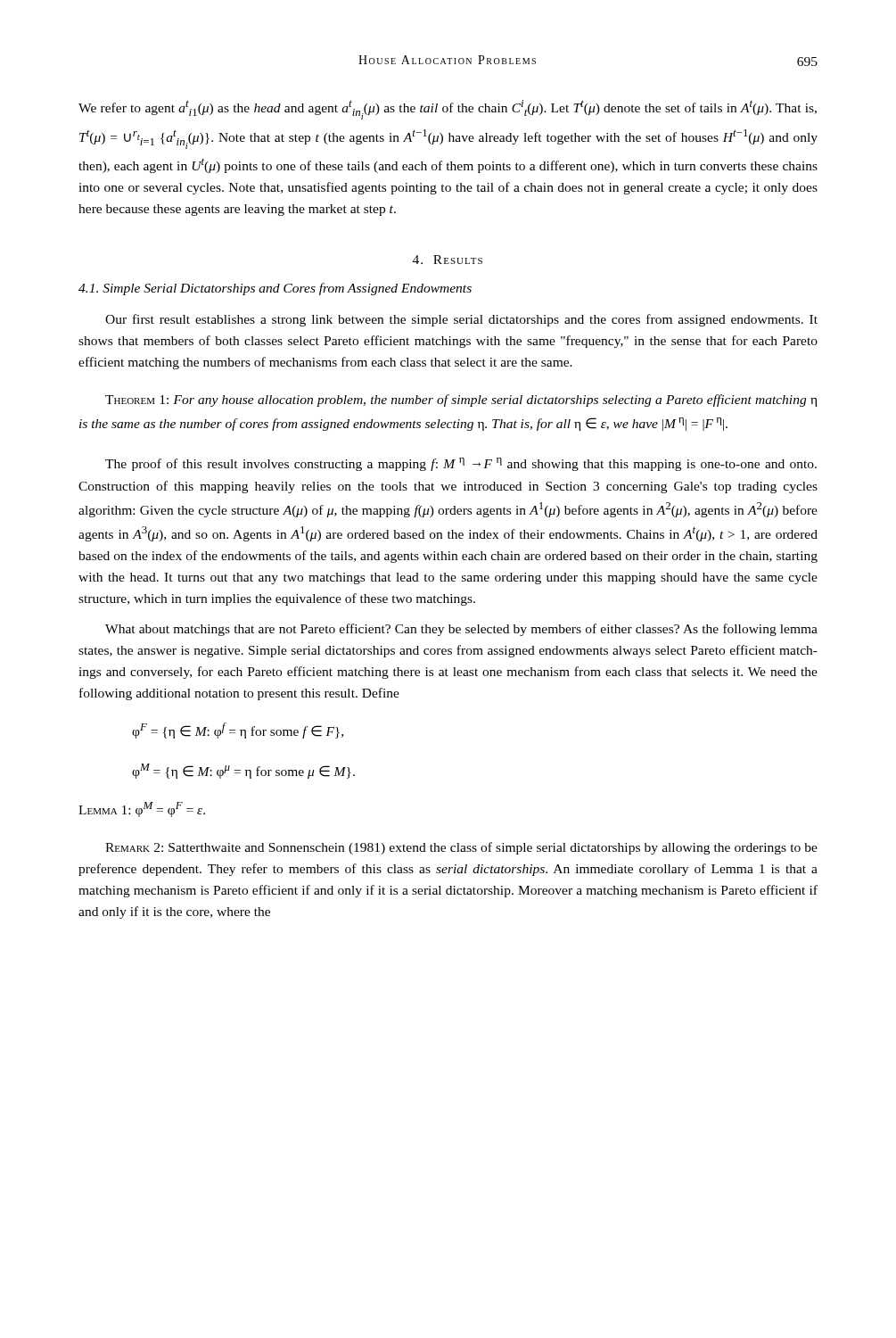The width and height of the screenshot is (896, 1338).
Task: Locate the block of text that opens with "What about matchings"
Action: pos(448,661)
